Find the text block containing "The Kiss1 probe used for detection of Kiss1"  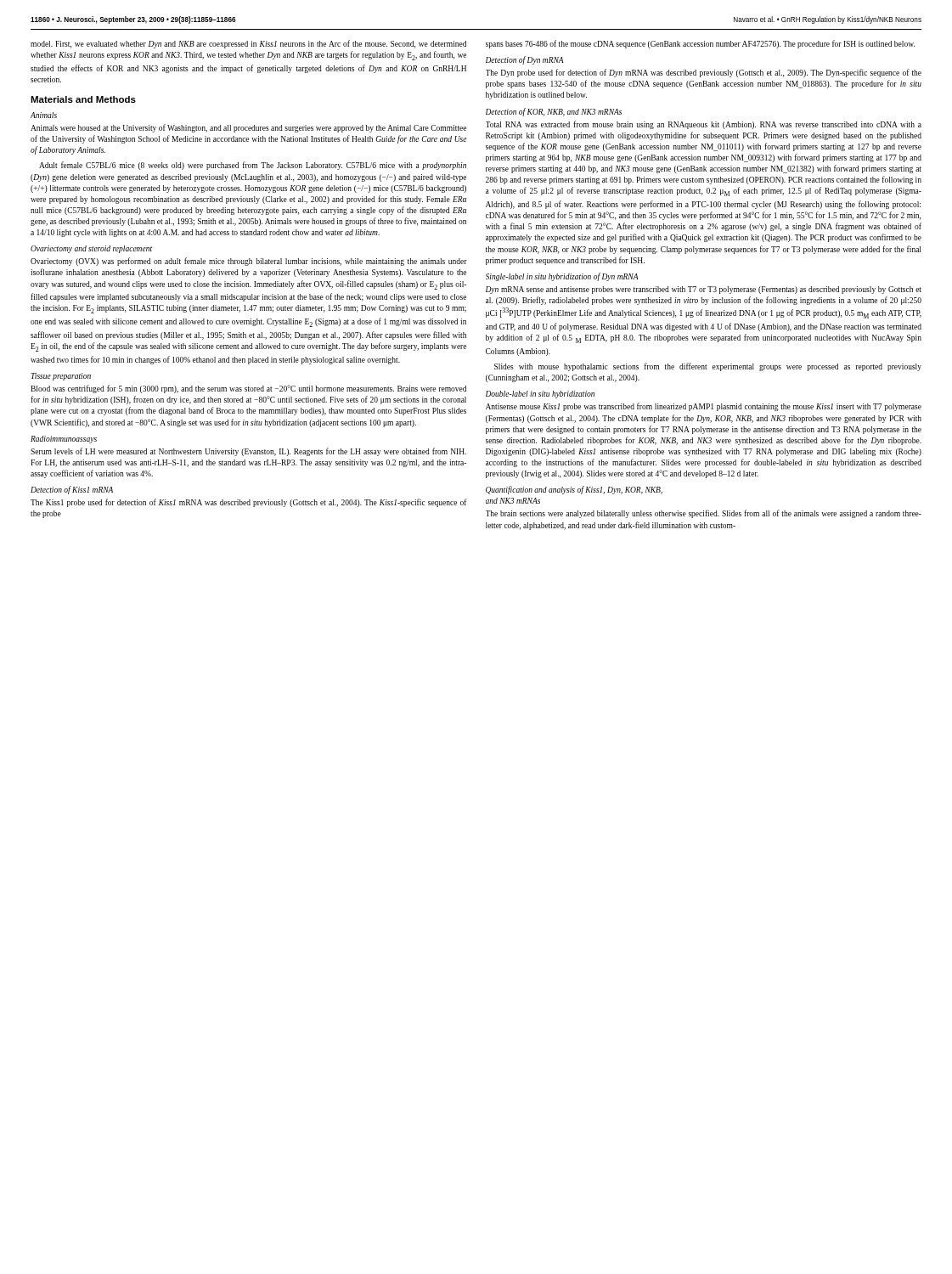point(249,509)
